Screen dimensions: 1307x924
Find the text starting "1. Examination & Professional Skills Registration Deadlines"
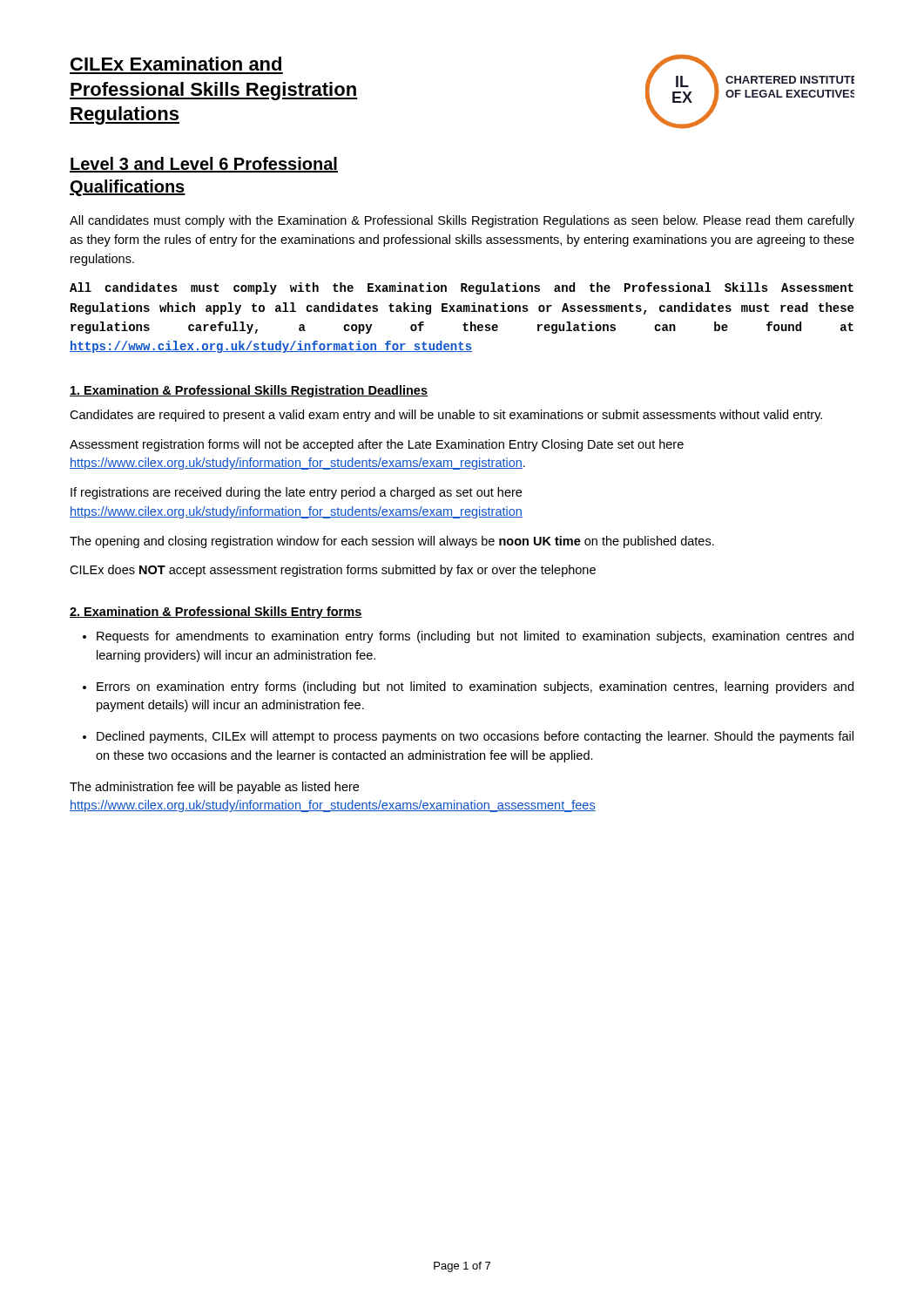tap(249, 390)
